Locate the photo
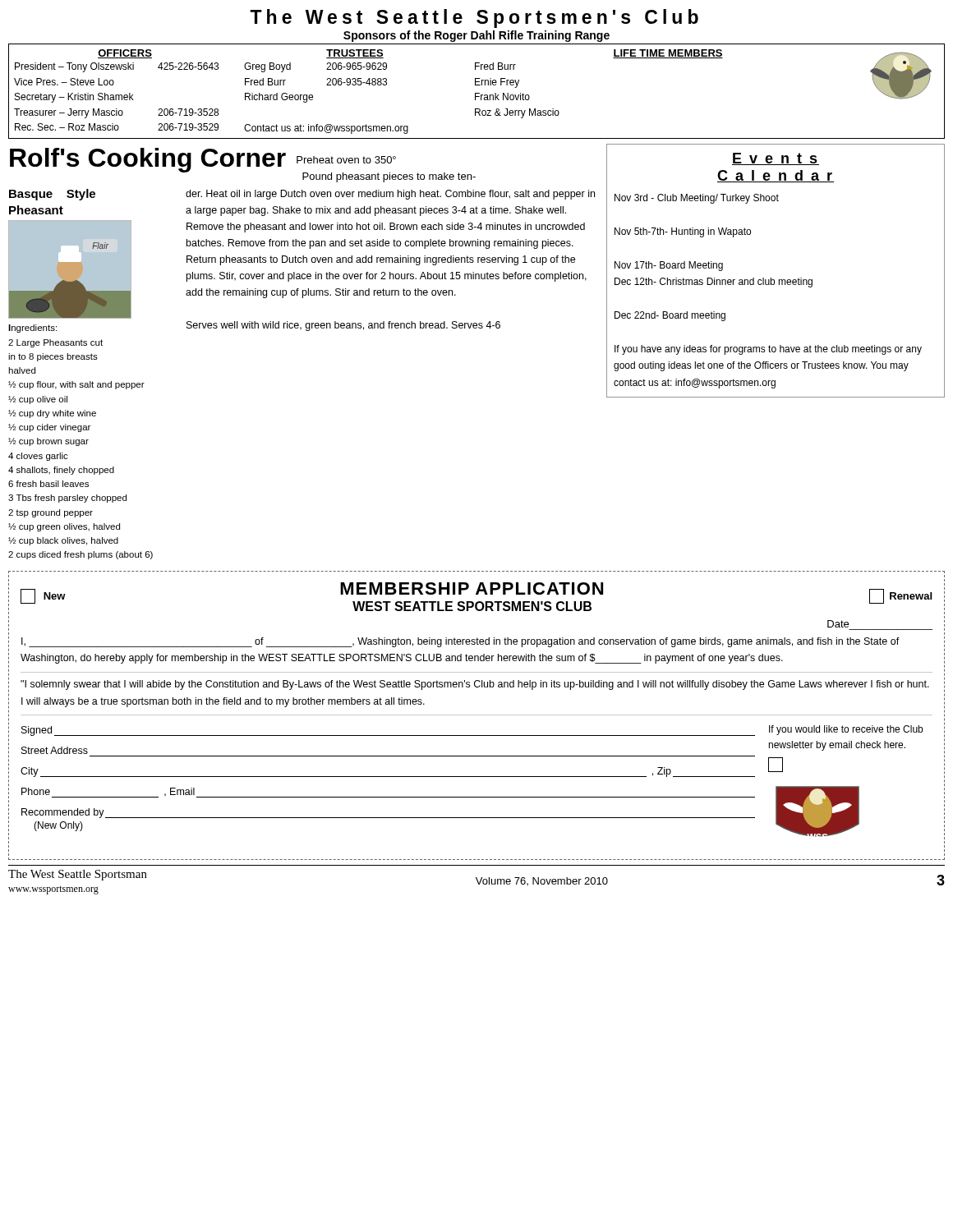 (x=70, y=270)
